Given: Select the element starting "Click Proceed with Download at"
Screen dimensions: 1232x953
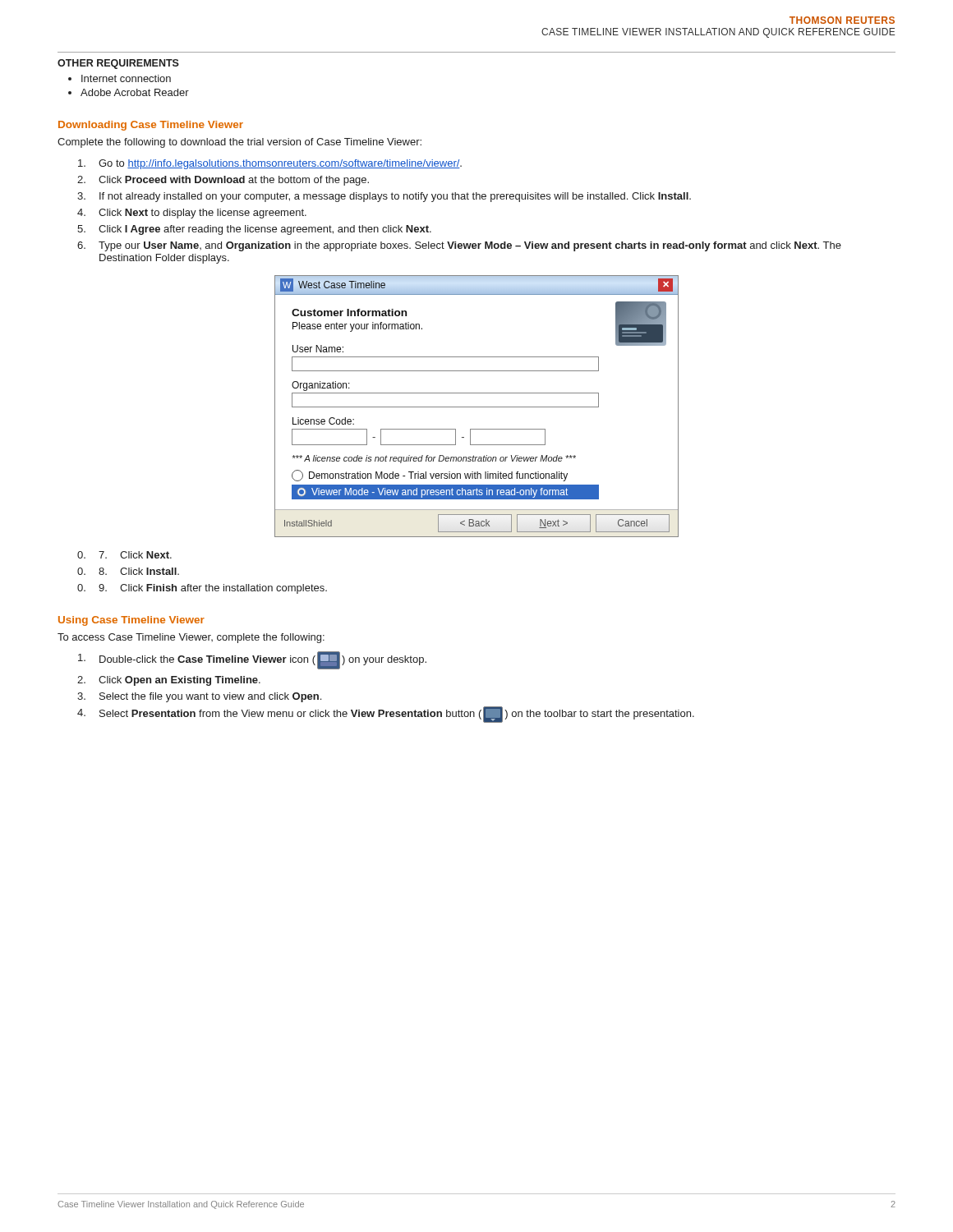Looking at the screenshot, I should 234,181.
